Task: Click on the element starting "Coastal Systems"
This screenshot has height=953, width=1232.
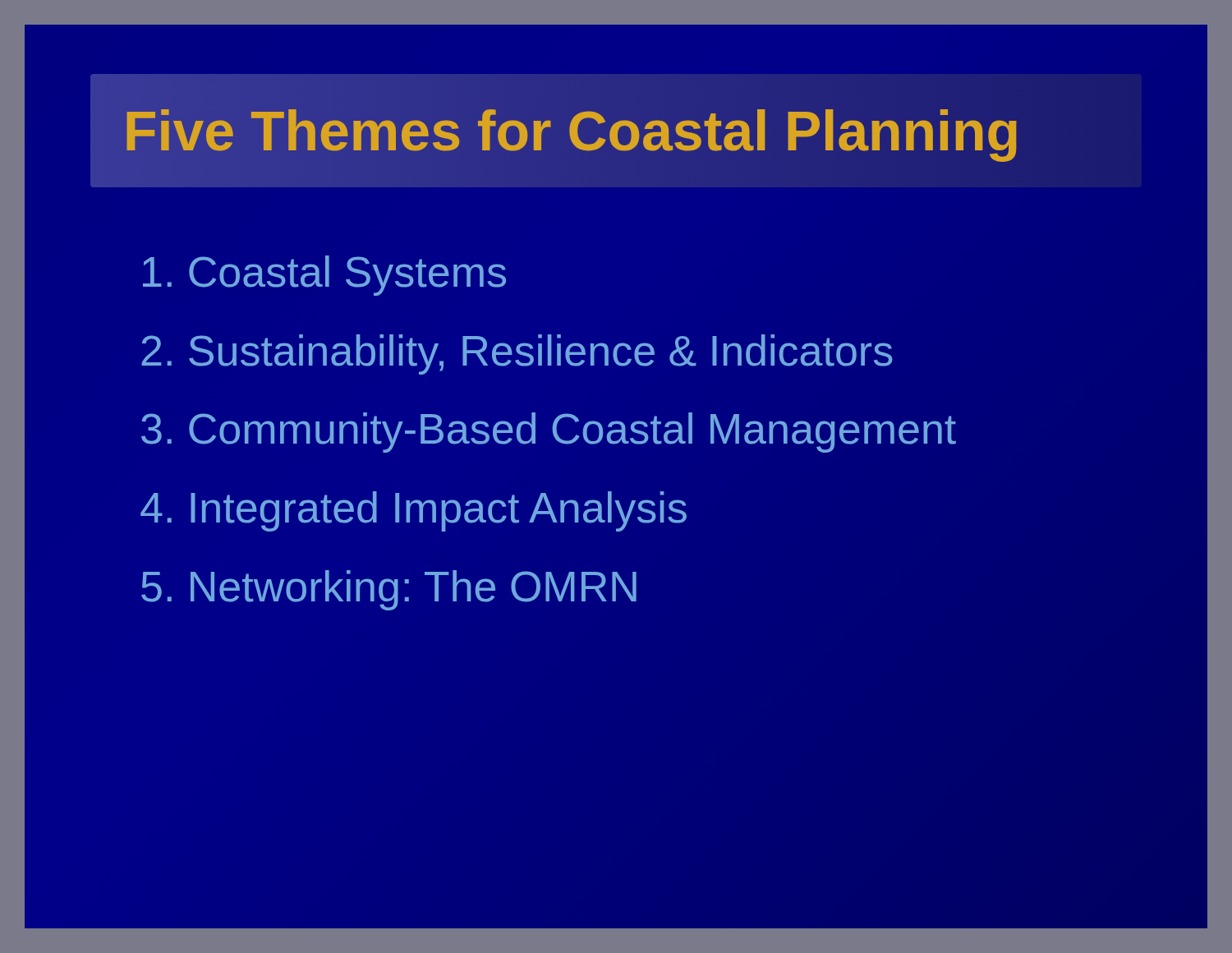Action: [x=324, y=272]
